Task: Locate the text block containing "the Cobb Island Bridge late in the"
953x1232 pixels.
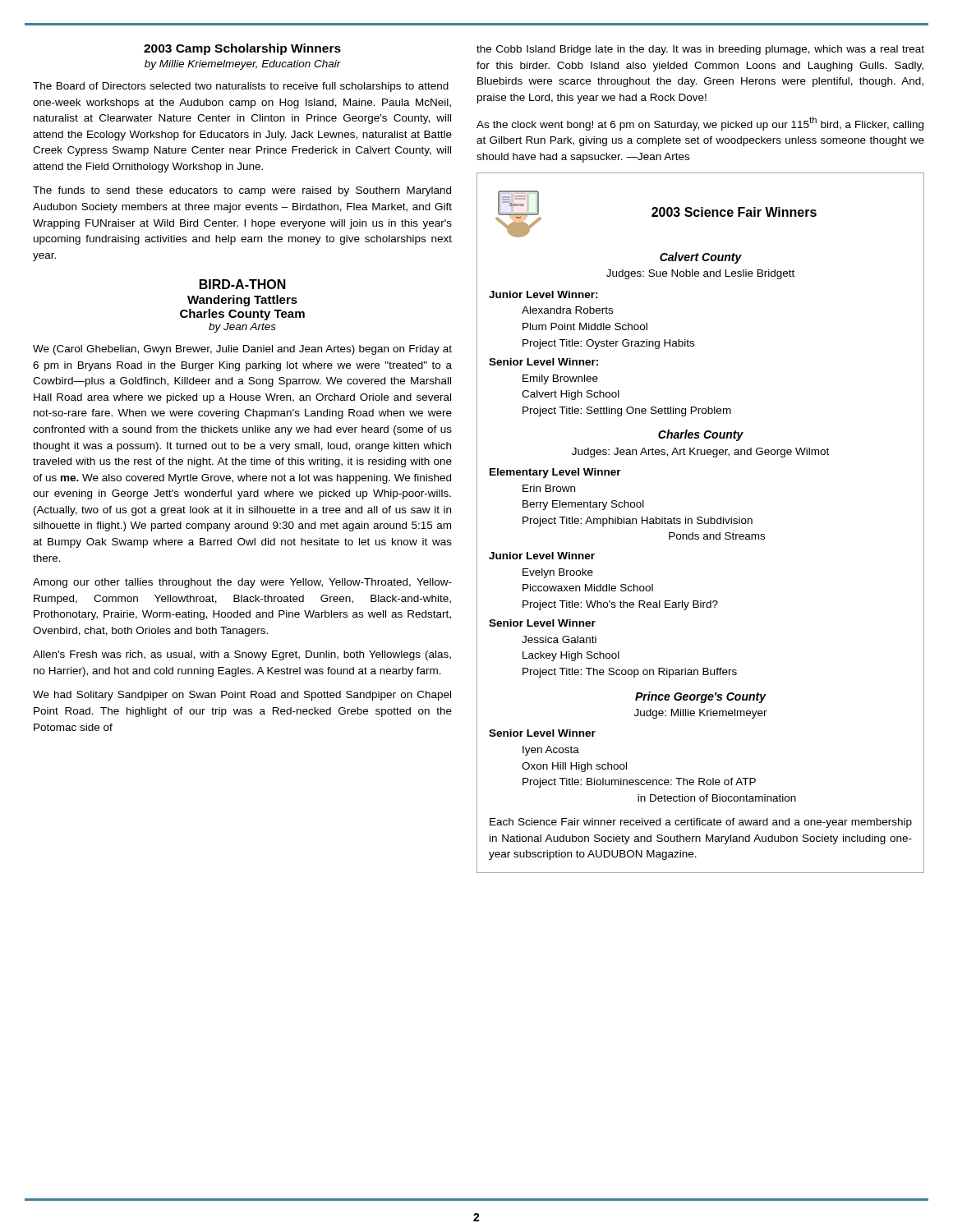Action: click(x=700, y=73)
